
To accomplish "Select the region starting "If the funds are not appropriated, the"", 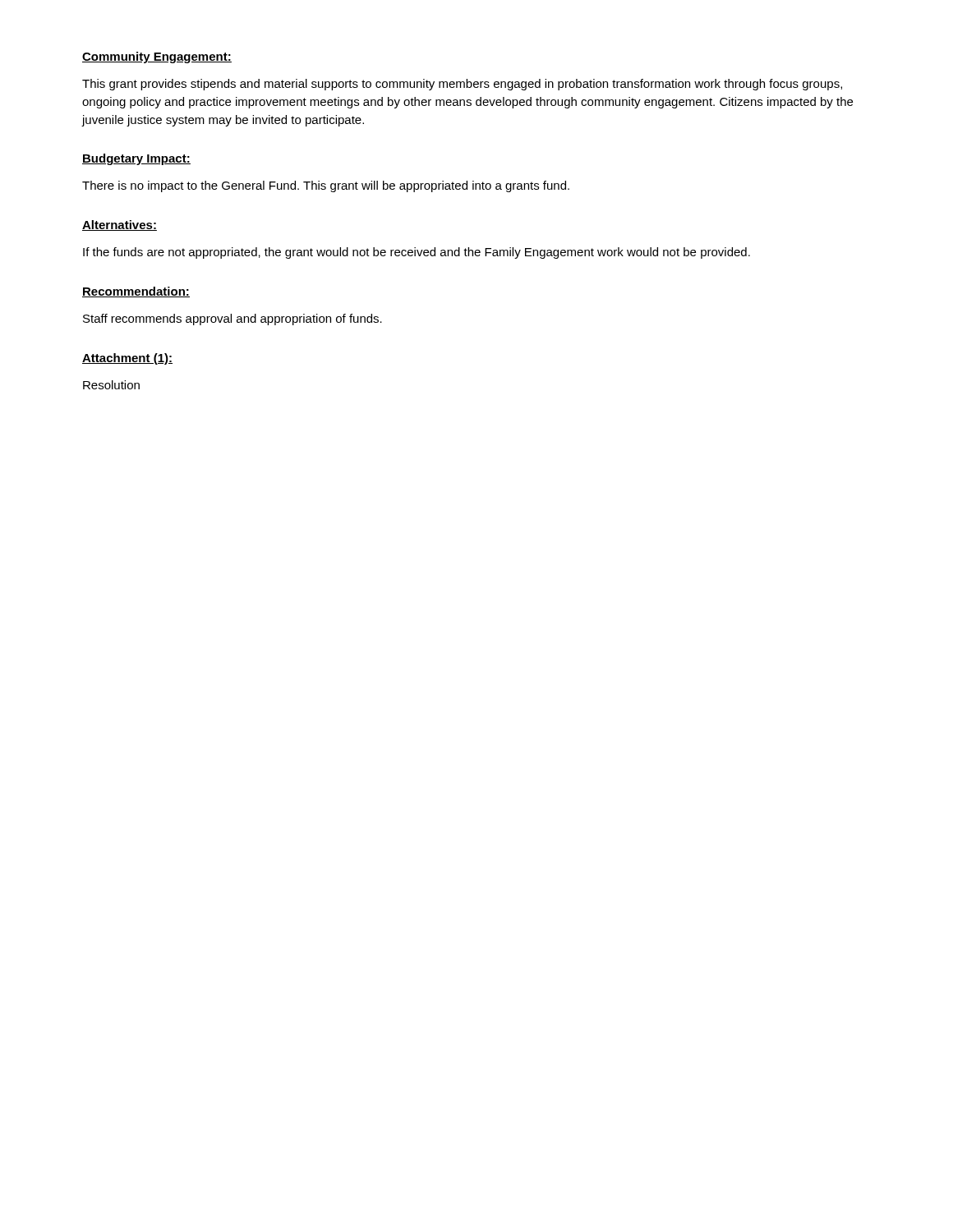I will click(416, 252).
